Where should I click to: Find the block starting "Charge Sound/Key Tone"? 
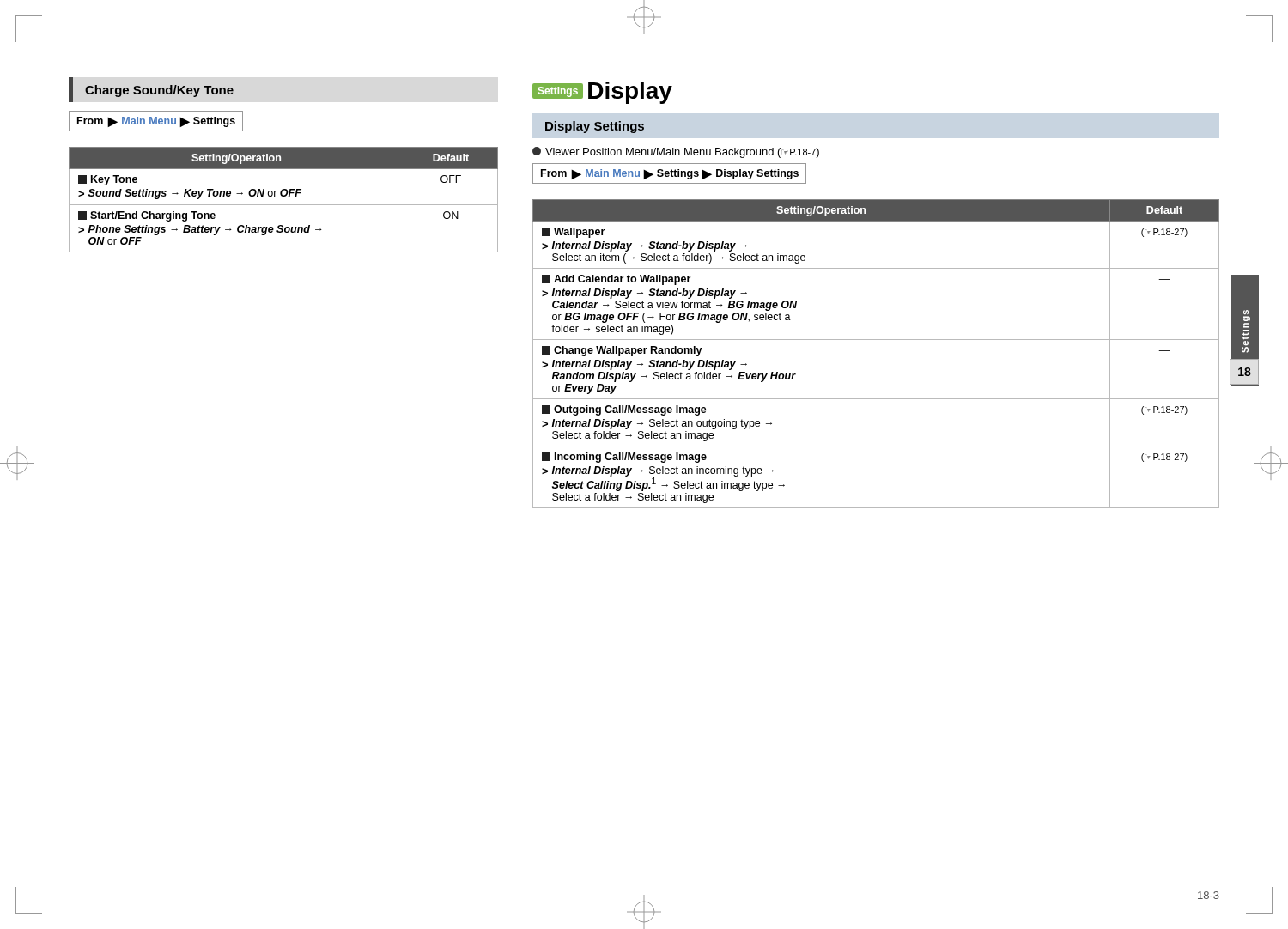coord(159,90)
